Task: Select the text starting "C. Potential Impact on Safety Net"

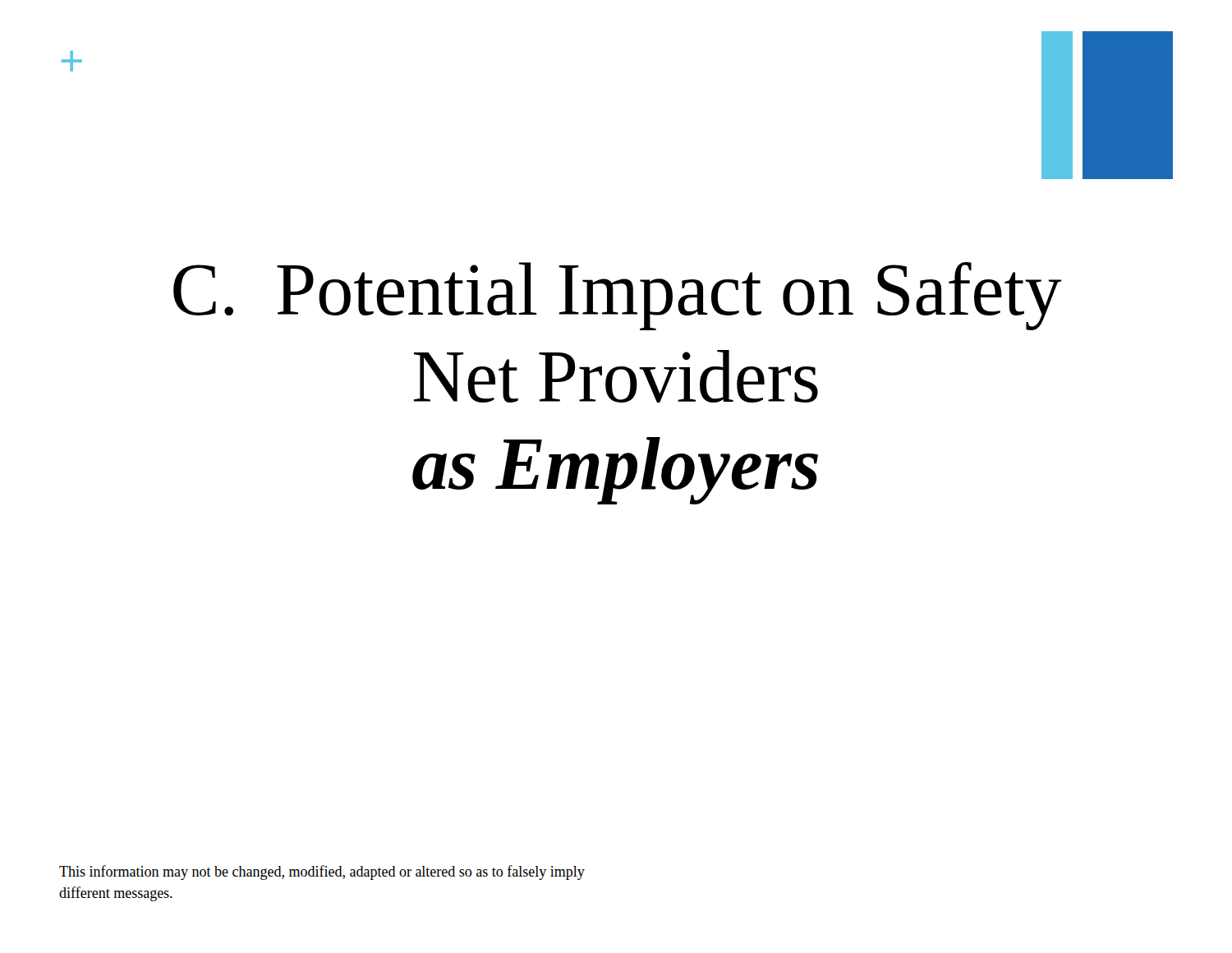Action: point(616,377)
